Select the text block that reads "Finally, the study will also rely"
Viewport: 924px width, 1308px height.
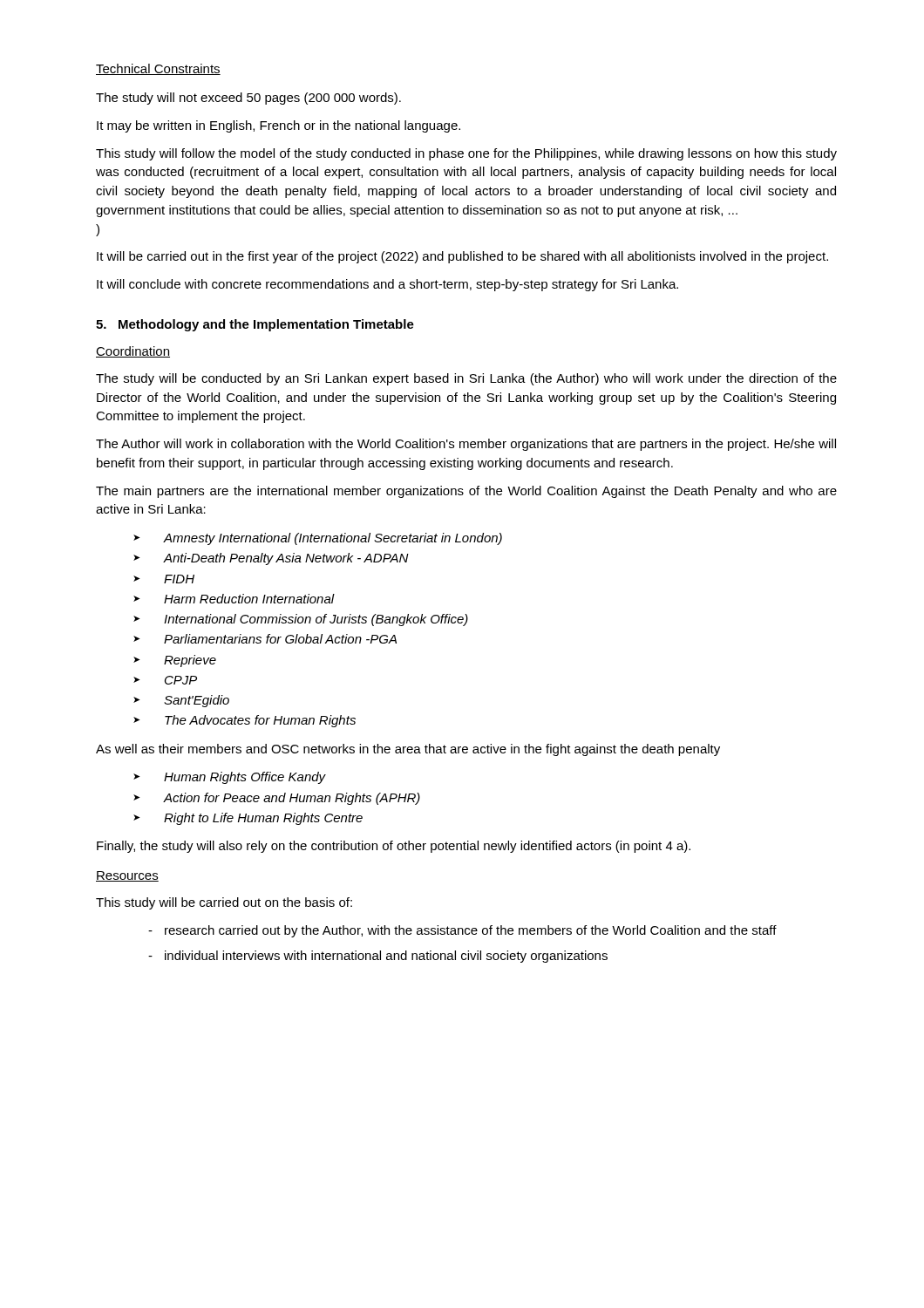click(394, 845)
